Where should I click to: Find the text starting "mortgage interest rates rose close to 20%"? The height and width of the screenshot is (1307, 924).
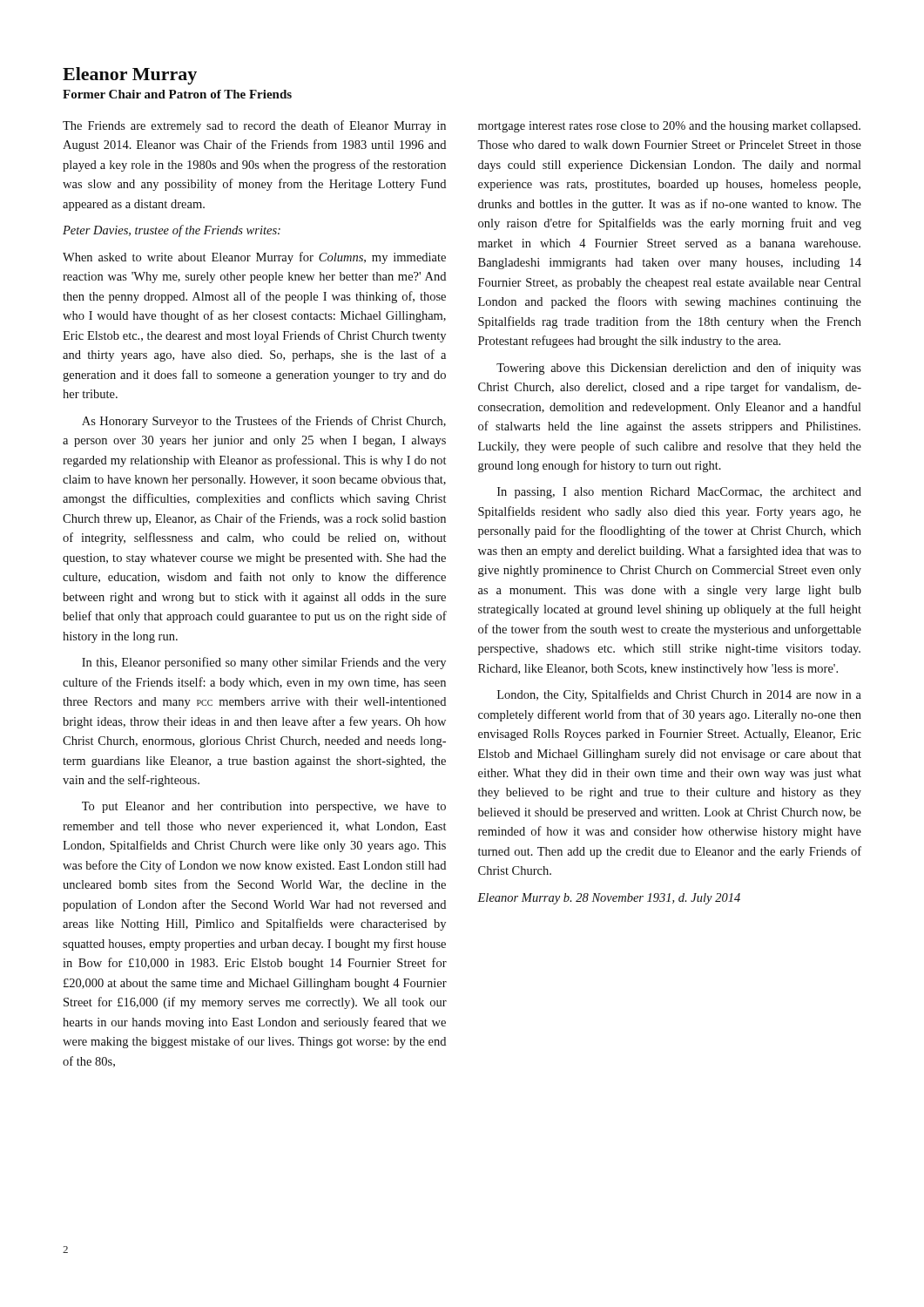point(669,512)
